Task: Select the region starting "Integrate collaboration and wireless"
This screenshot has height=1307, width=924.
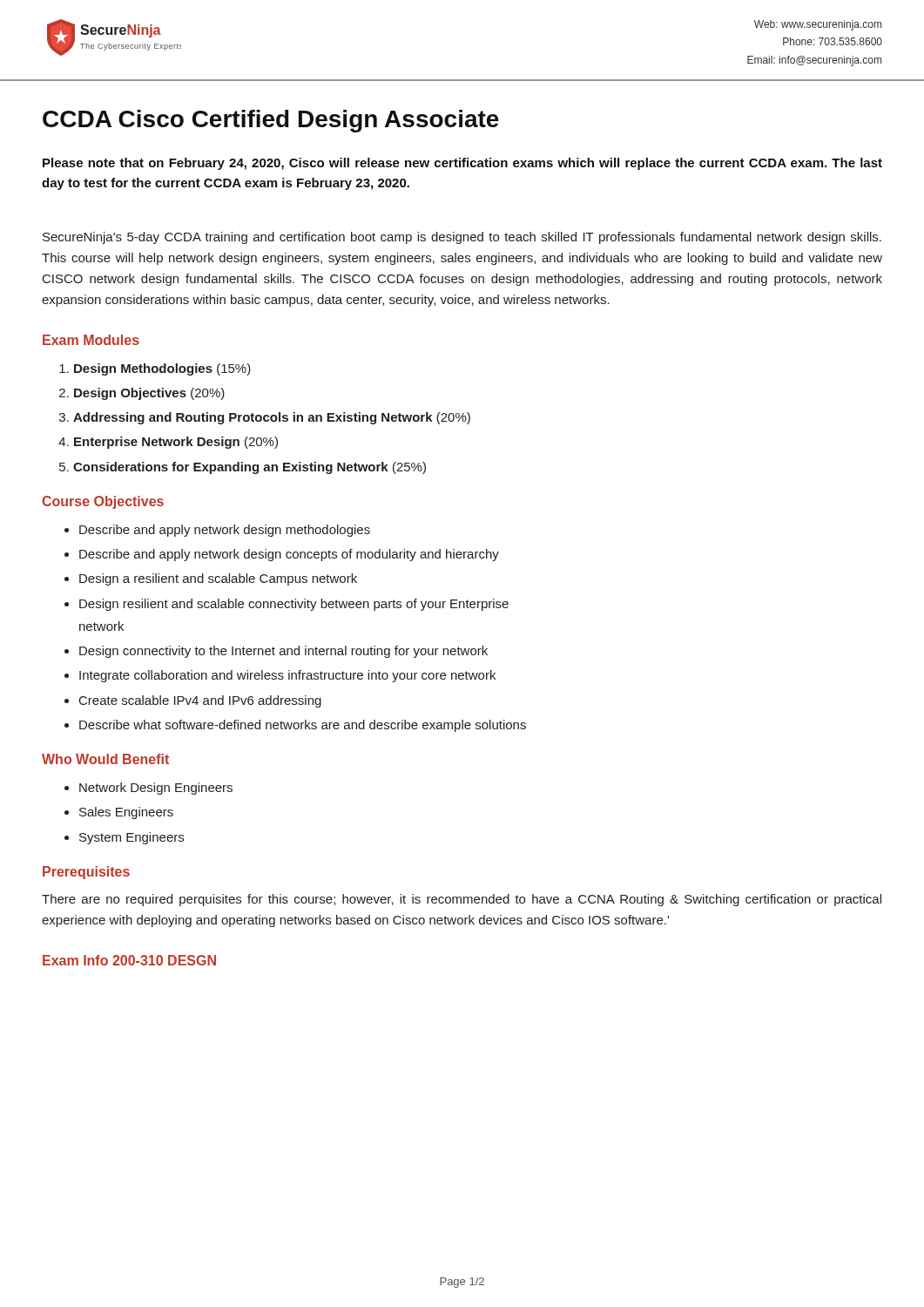Action: [287, 675]
